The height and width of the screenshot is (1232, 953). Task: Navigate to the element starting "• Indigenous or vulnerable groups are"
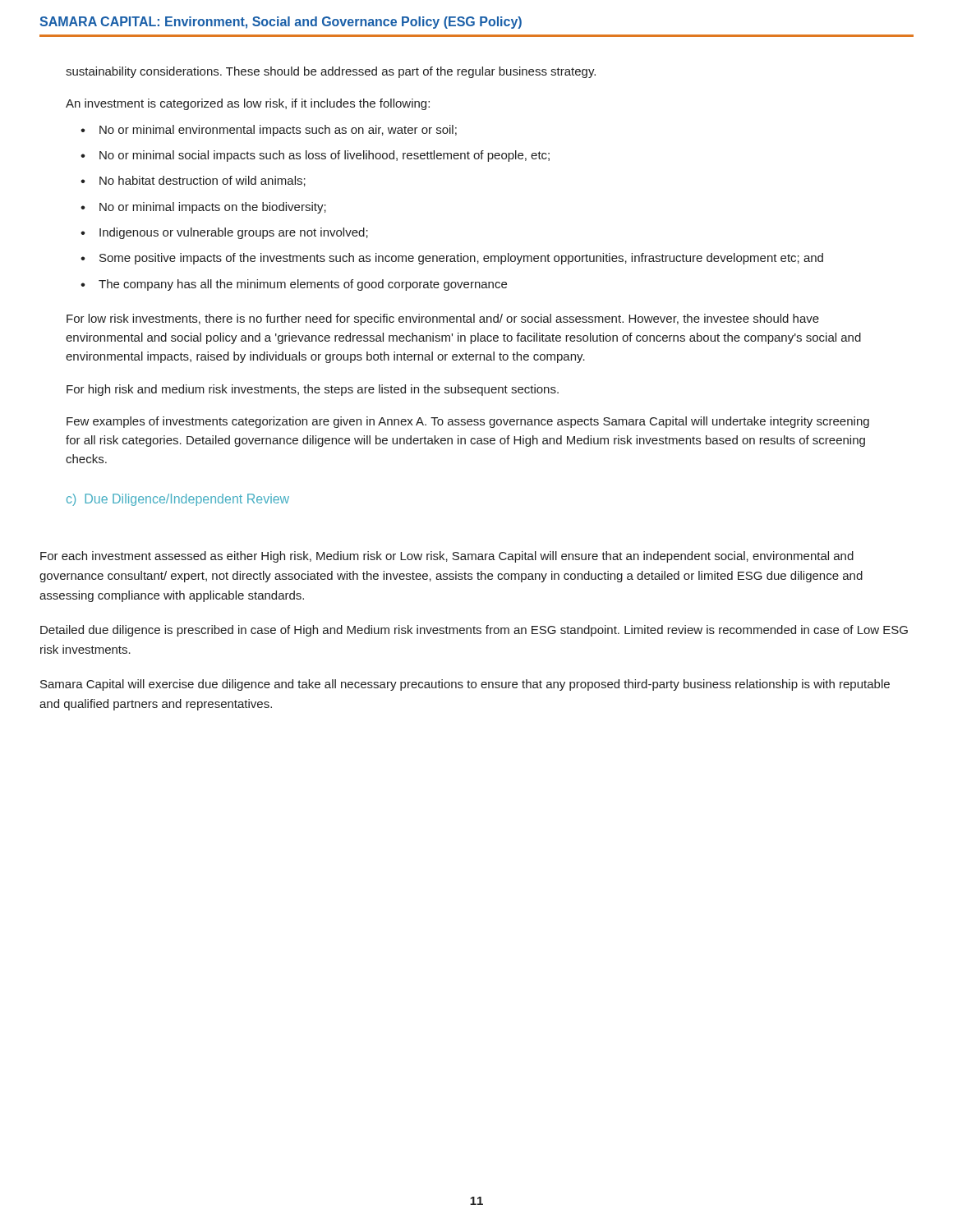tap(224, 233)
